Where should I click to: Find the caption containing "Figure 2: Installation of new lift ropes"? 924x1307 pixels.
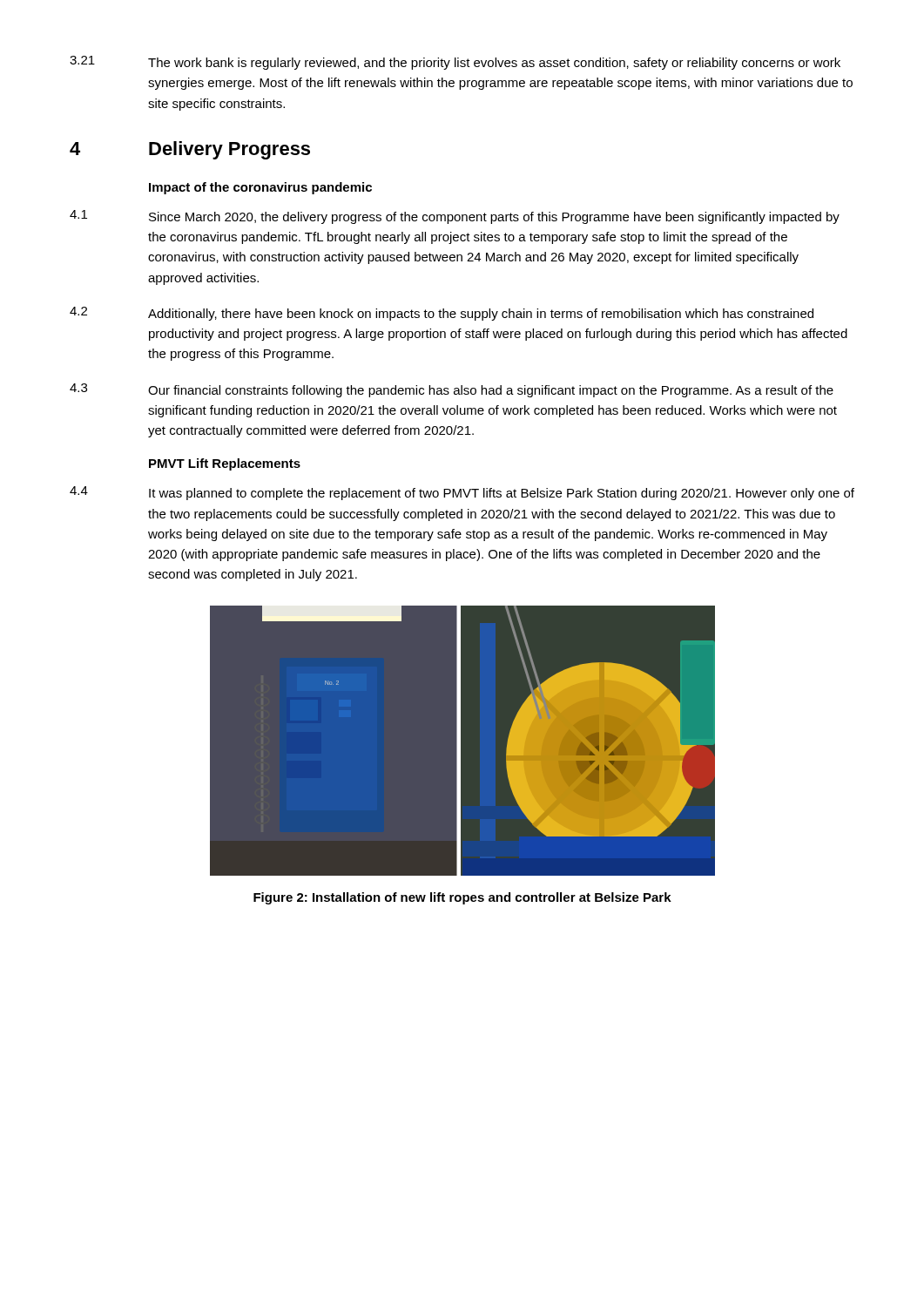(462, 897)
